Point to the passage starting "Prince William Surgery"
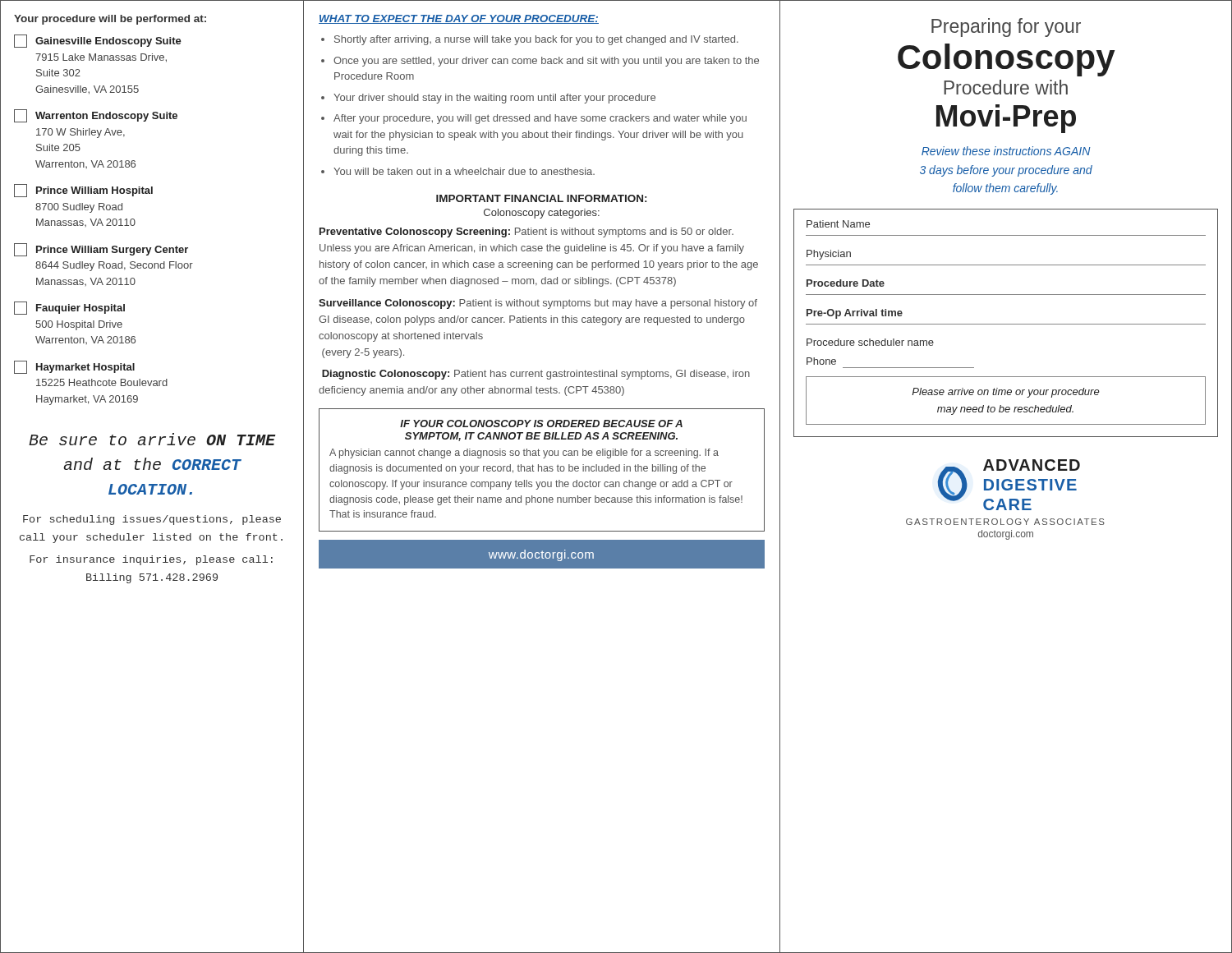The image size is (1232, 953). coord(103,265)
